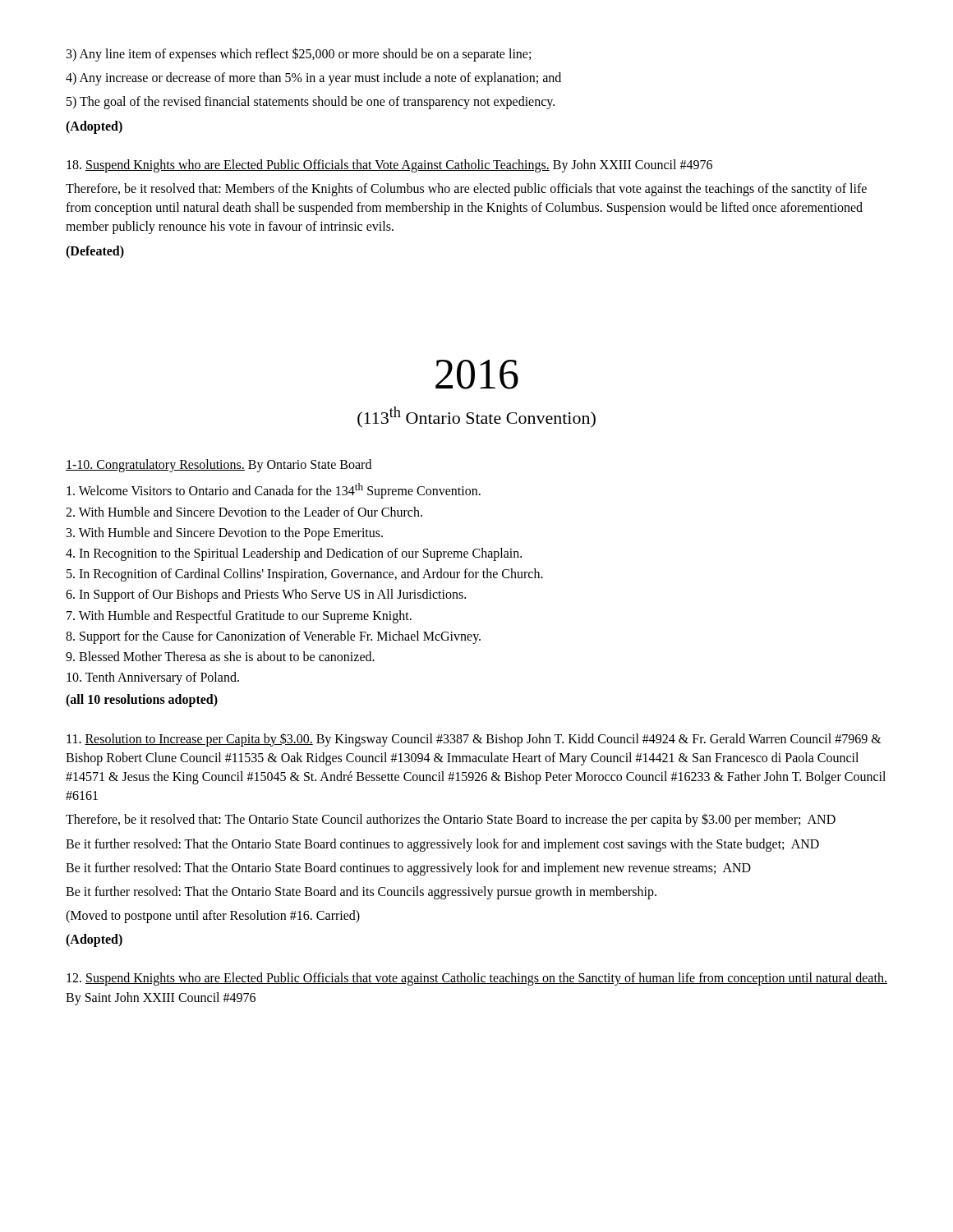Image resolution: width=953 pixels, height=1232 pixels.
Task: Select the text block starting "1-10. Congratulatory Resolutions. By"
Action: click(x=219, y=464)
